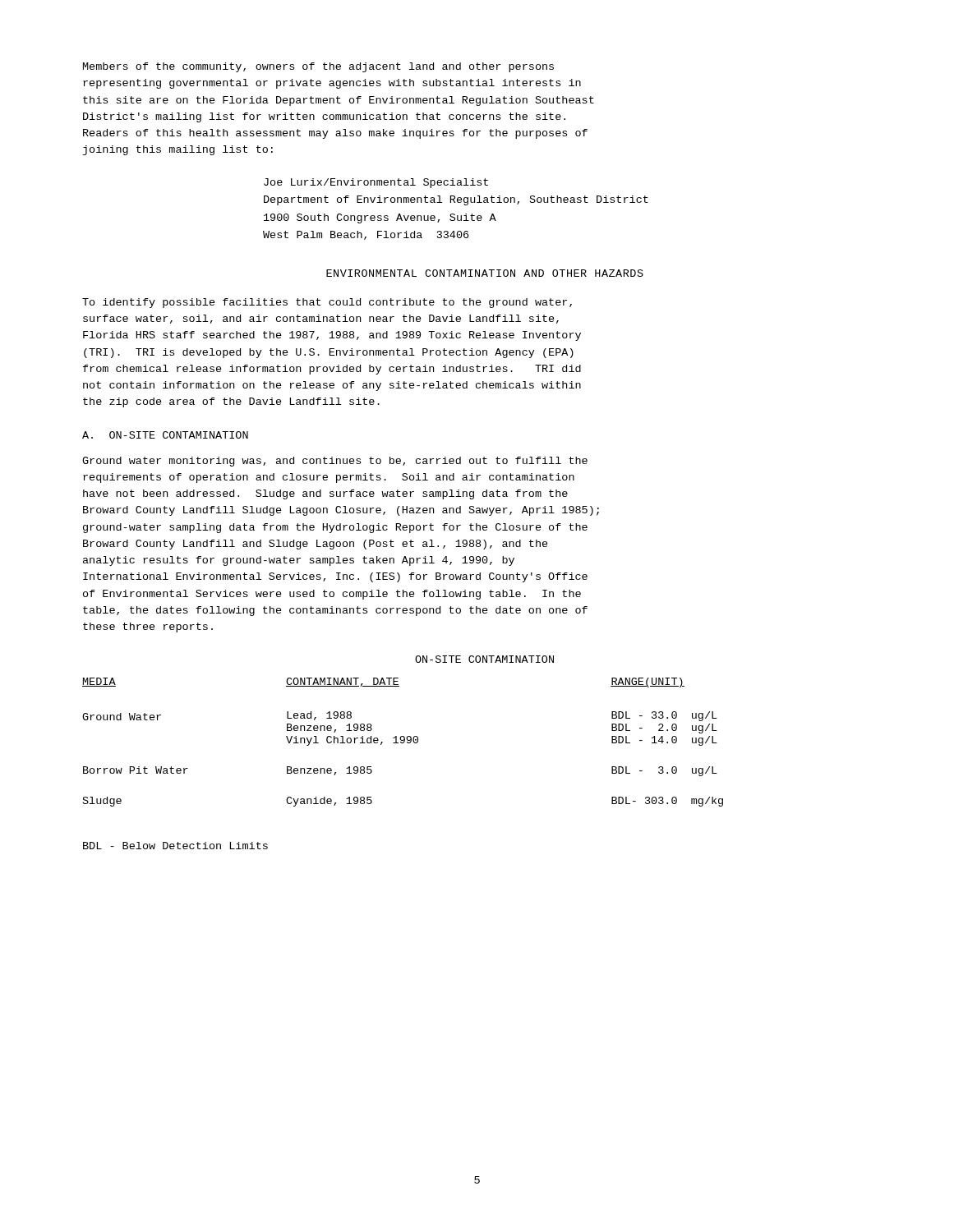The width and height of the screenshot is (954, 1232).
Task: Find the block on this page that starts "Members of the community,"
Action: click(x=338, y=108)
